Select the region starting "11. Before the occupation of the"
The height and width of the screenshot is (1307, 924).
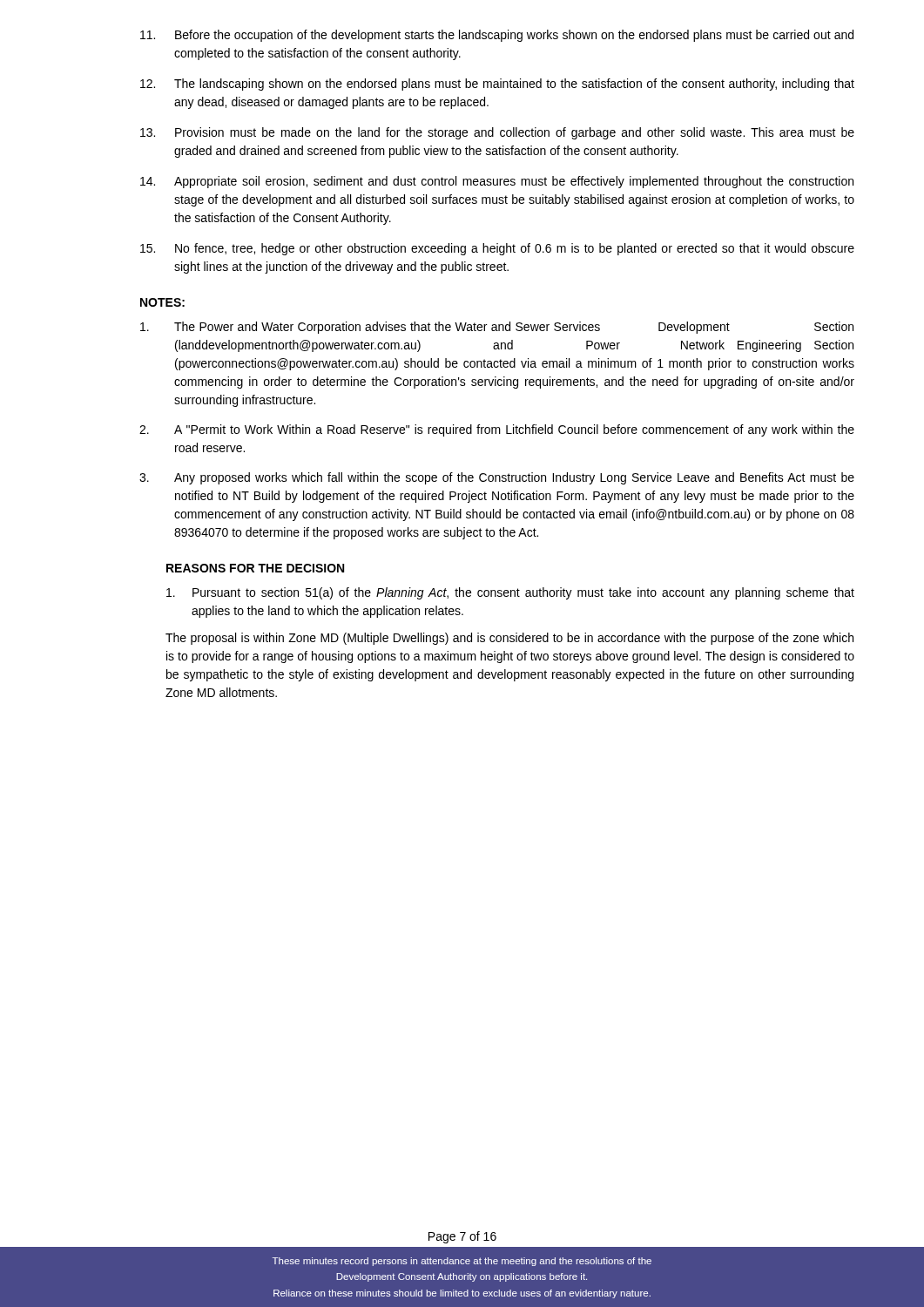[x=497, y=44]
